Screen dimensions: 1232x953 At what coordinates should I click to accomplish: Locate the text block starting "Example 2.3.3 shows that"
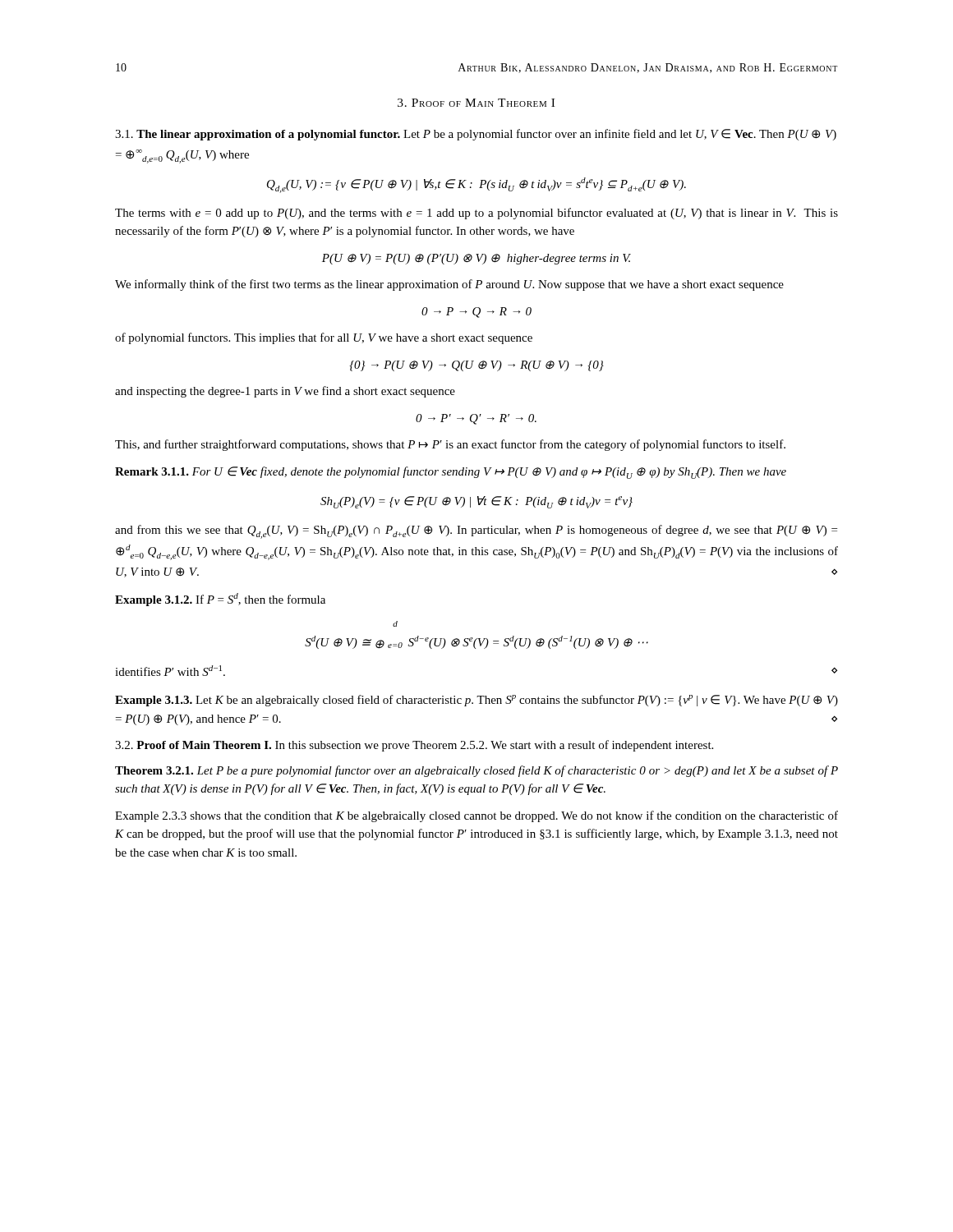click(x=476, y=834)
